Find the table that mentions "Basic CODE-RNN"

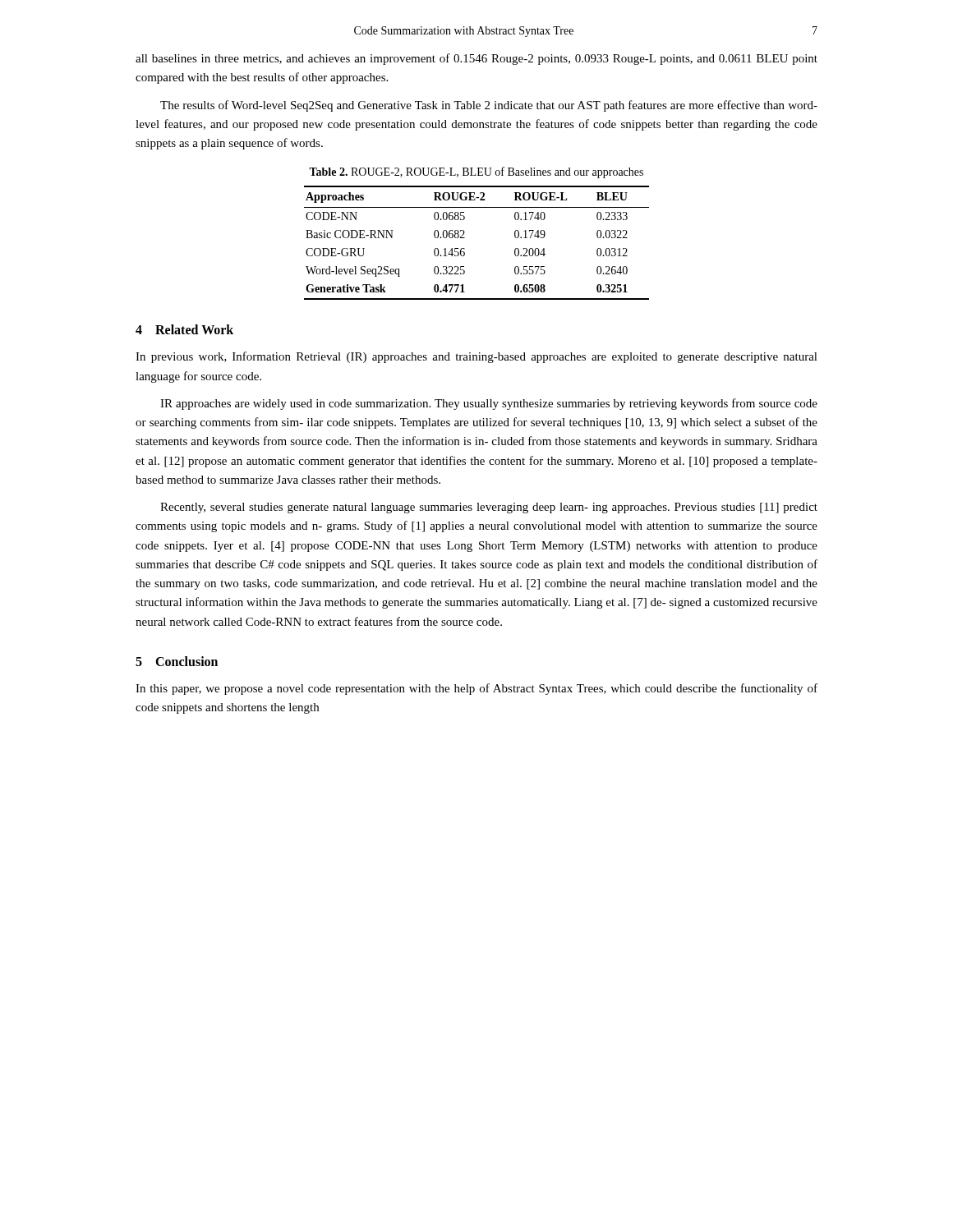tap(476, 243)
